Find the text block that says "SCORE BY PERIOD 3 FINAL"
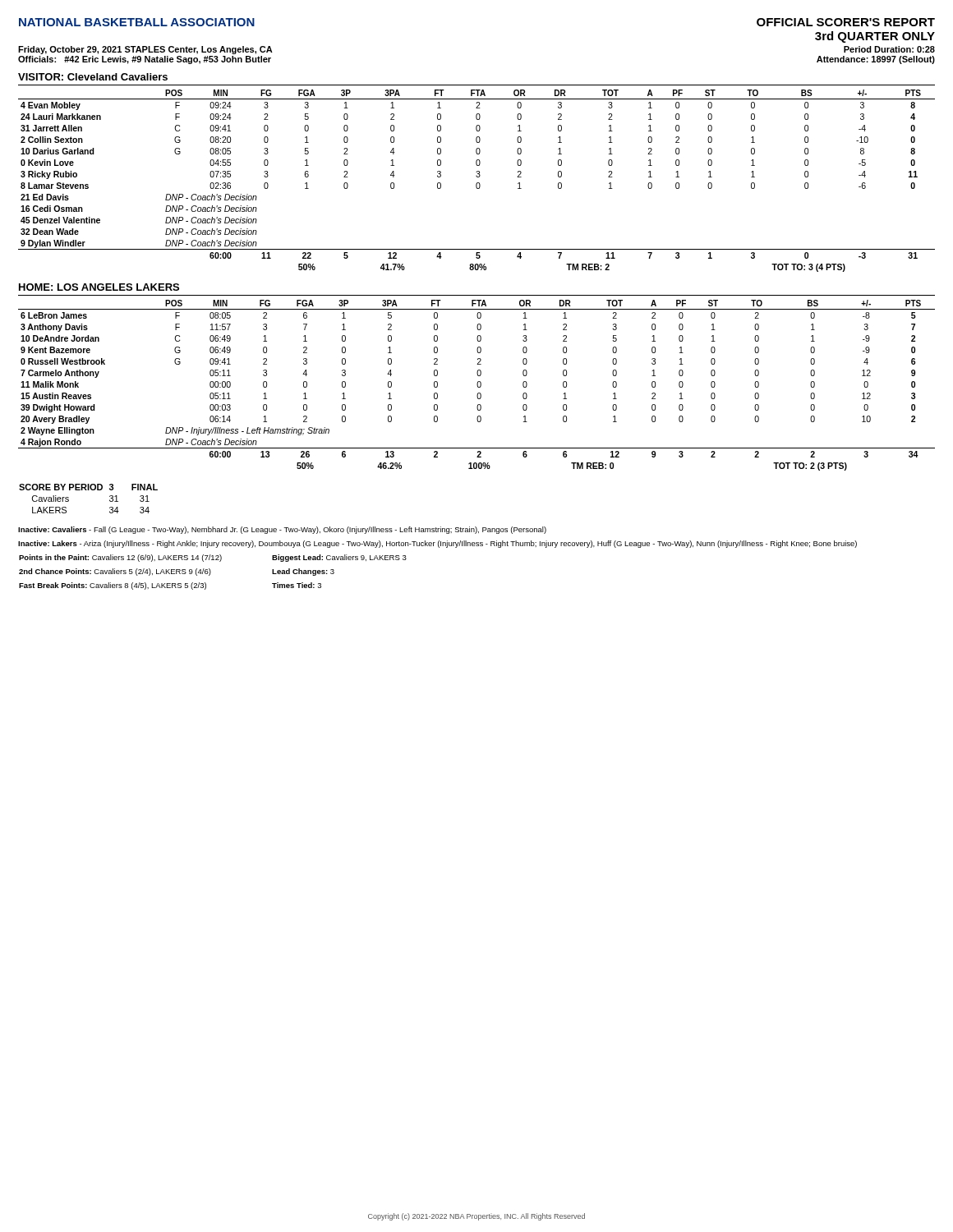Viewport: 953px width, 1232px height. point(88,499)
